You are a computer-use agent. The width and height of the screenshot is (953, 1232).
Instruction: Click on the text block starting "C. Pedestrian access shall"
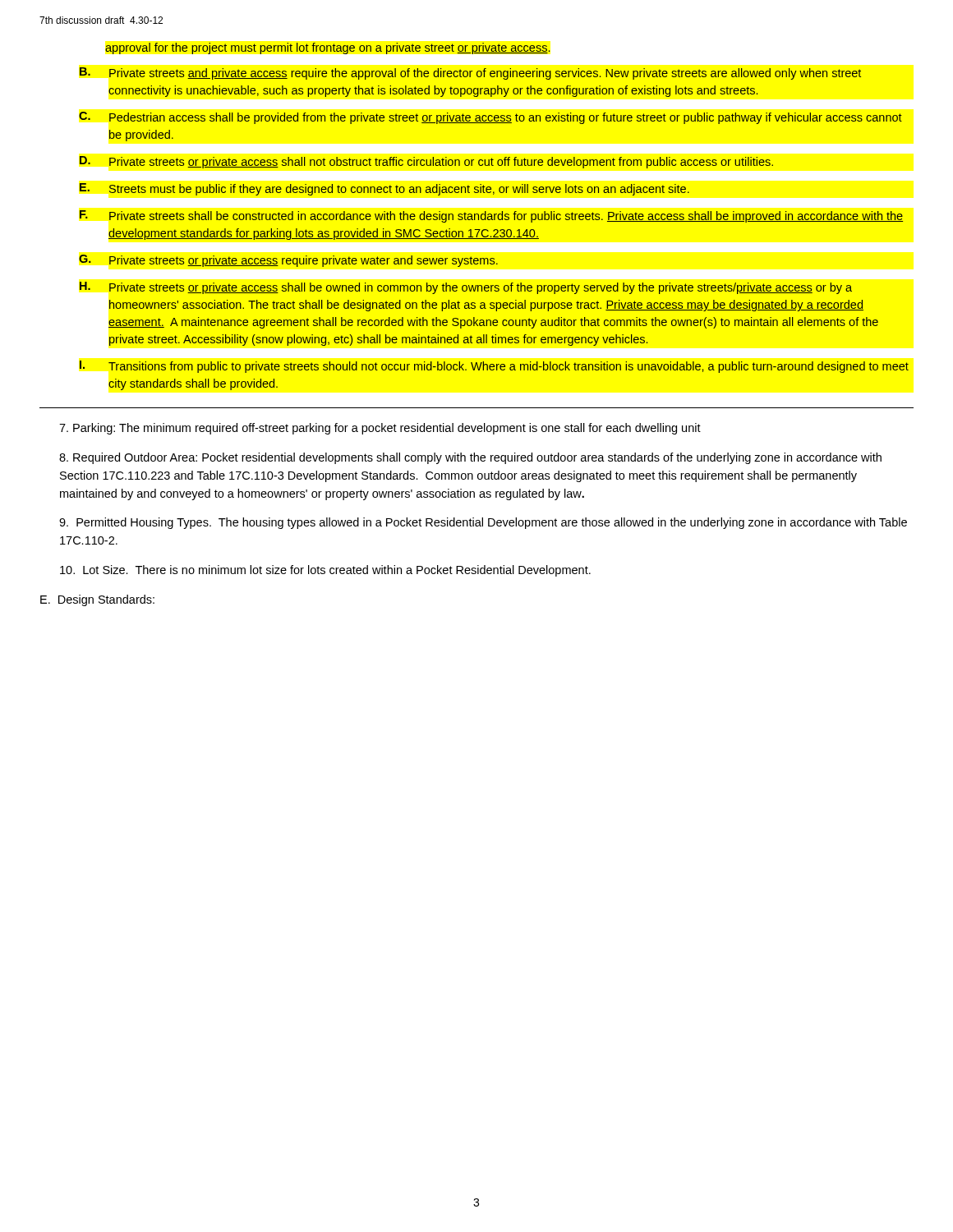[x=496, y=127]
